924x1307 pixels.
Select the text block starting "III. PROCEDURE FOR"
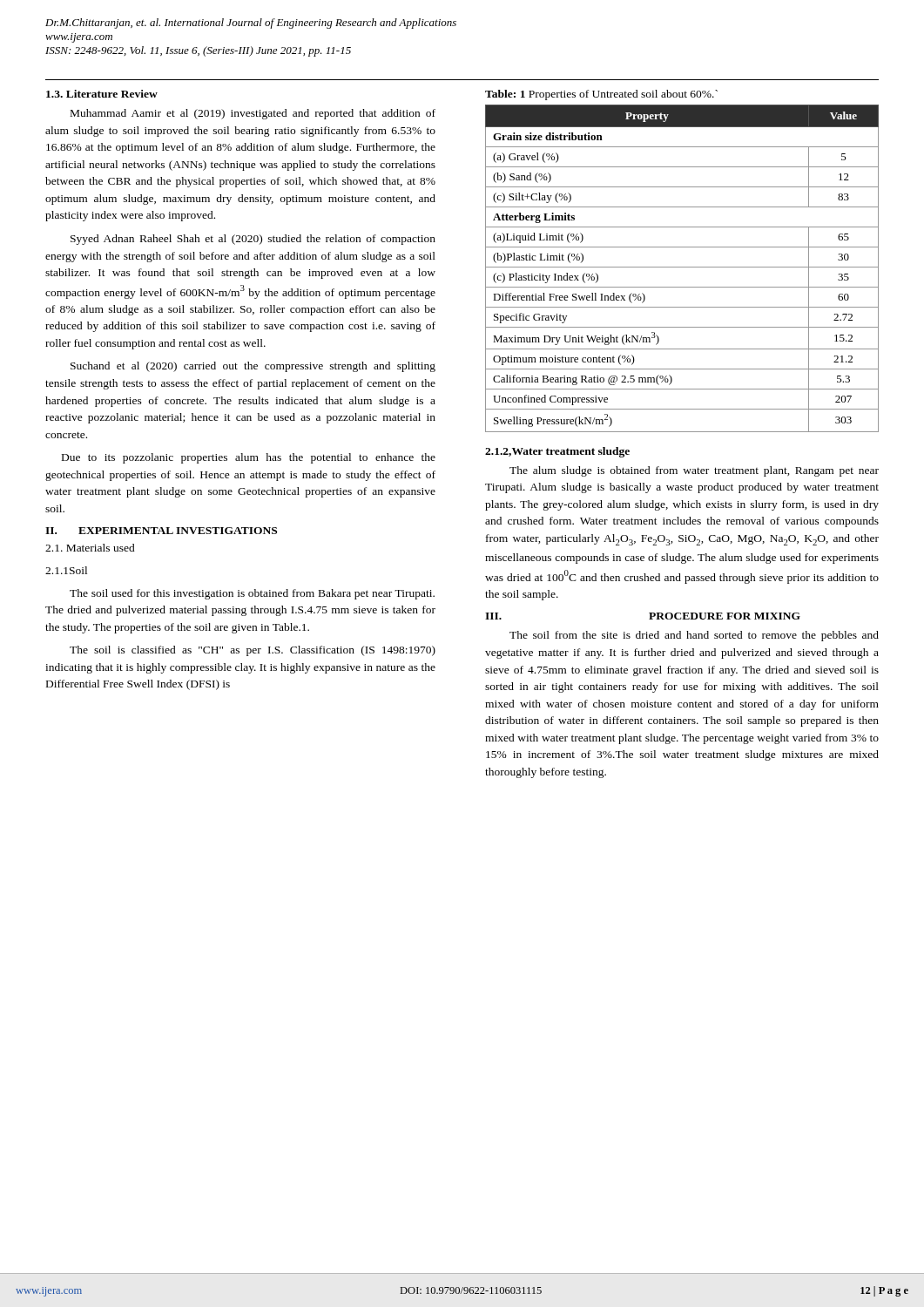coord(682,616)
